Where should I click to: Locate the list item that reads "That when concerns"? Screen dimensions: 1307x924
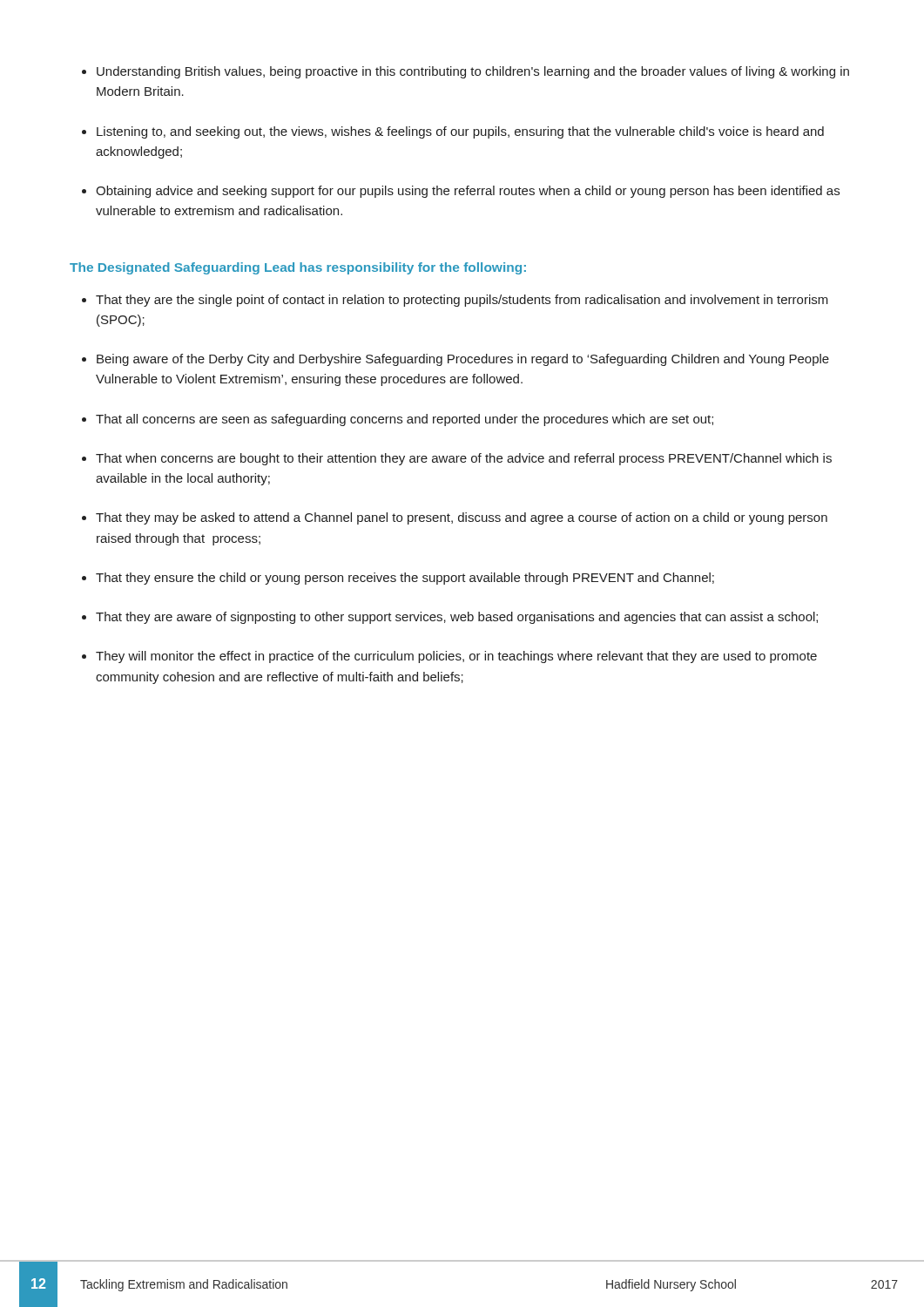464,468
